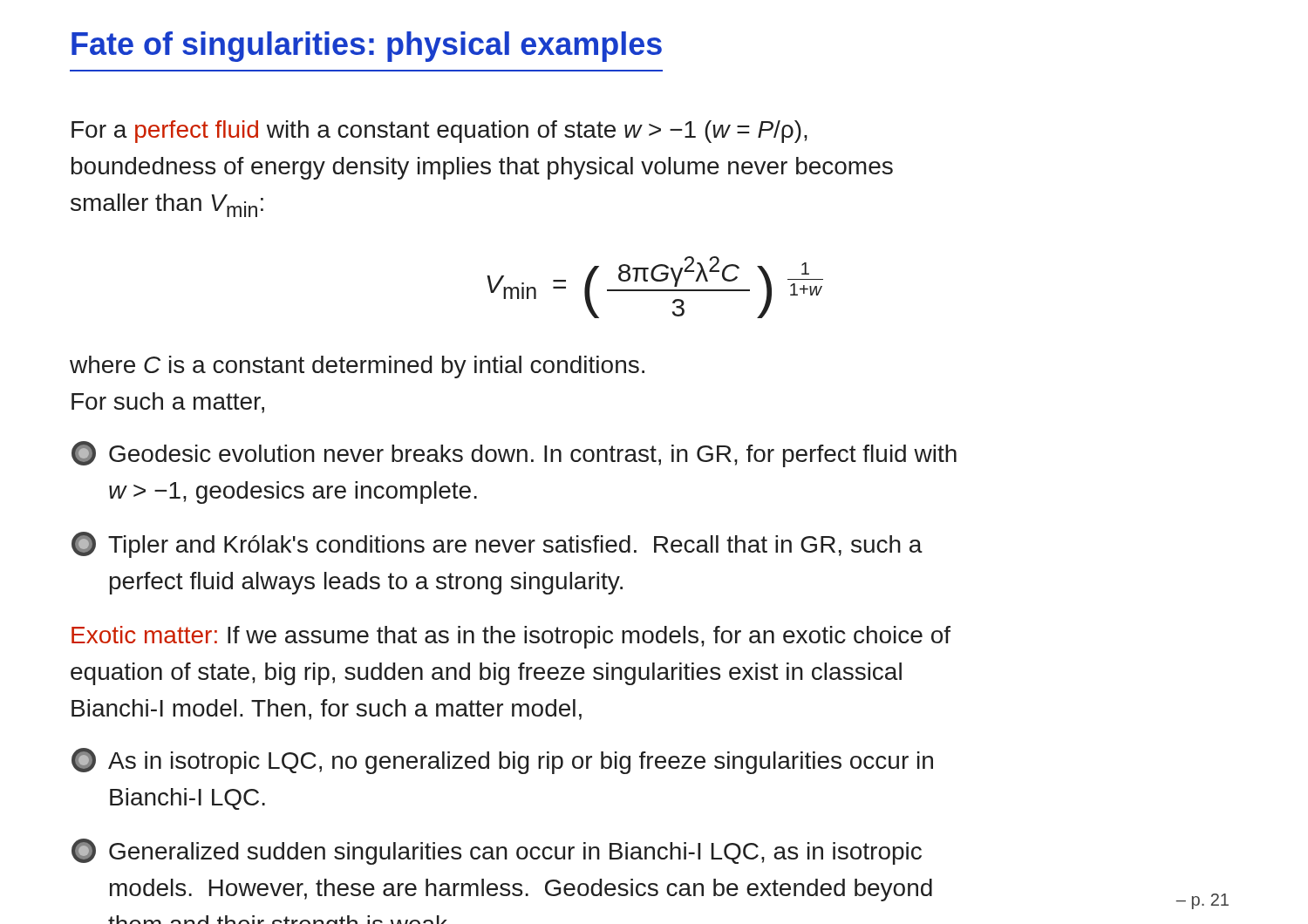
Task: Select the text block starting "Vmin = ( 8πGγ2λ2C 3 ) 11+w"
Action: (654, 287)
